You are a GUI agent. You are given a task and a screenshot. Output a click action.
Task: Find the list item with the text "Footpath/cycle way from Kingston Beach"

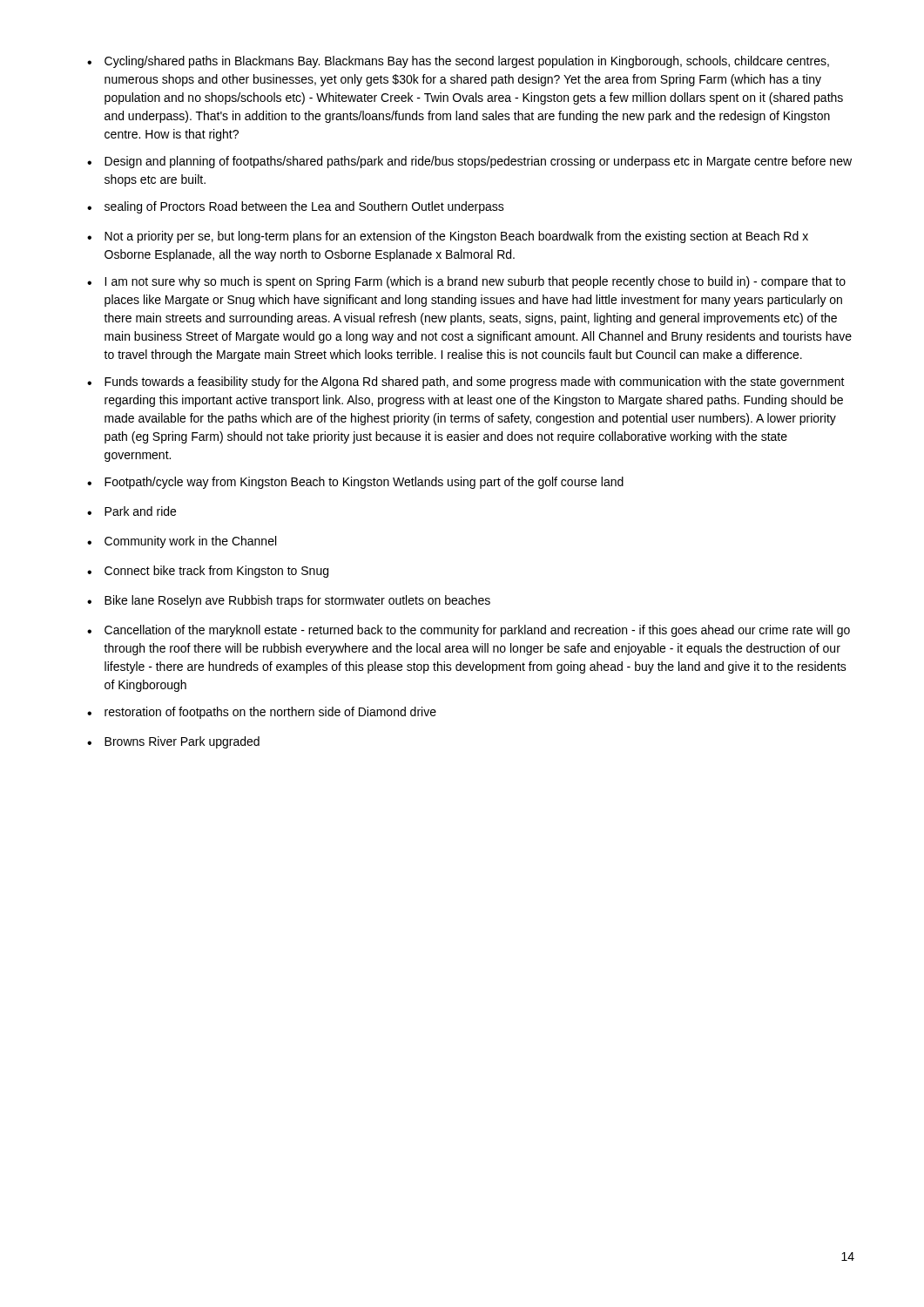[479, 482]
